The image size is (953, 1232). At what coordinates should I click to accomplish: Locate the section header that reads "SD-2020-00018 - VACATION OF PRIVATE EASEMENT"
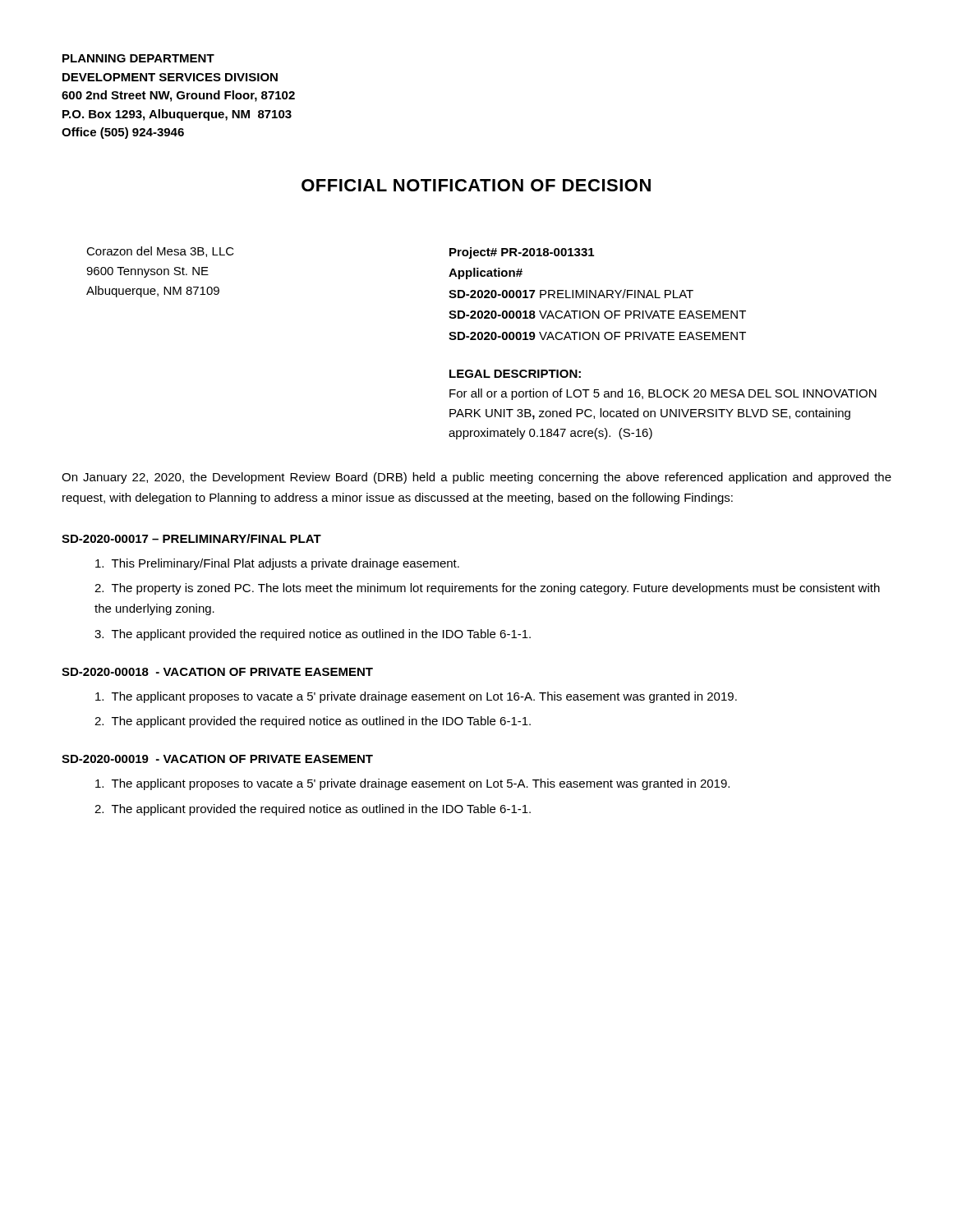(217, 671)
